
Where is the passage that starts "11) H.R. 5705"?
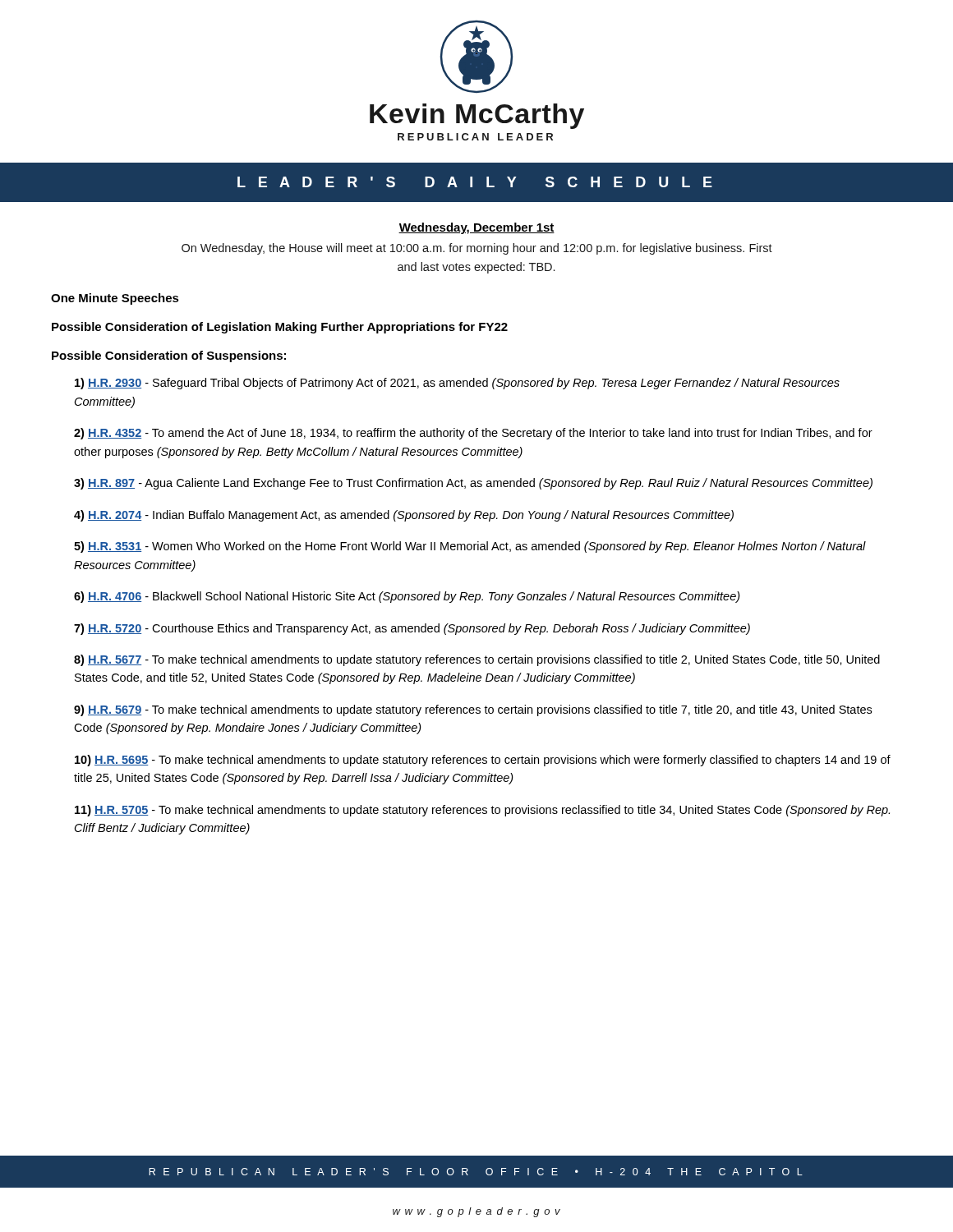(483, 819)
